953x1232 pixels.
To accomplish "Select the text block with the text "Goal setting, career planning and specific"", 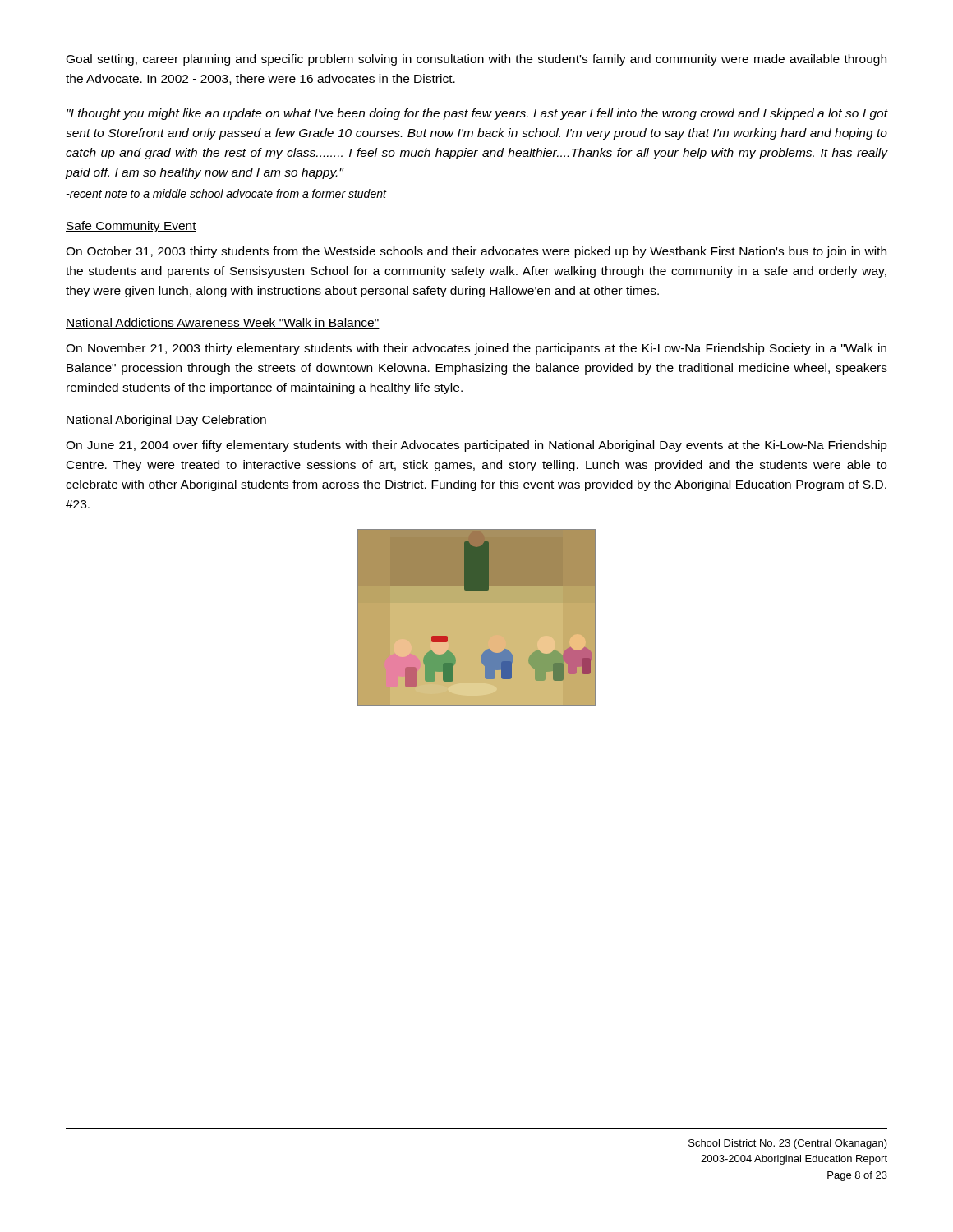I will [x=476, y=69].
